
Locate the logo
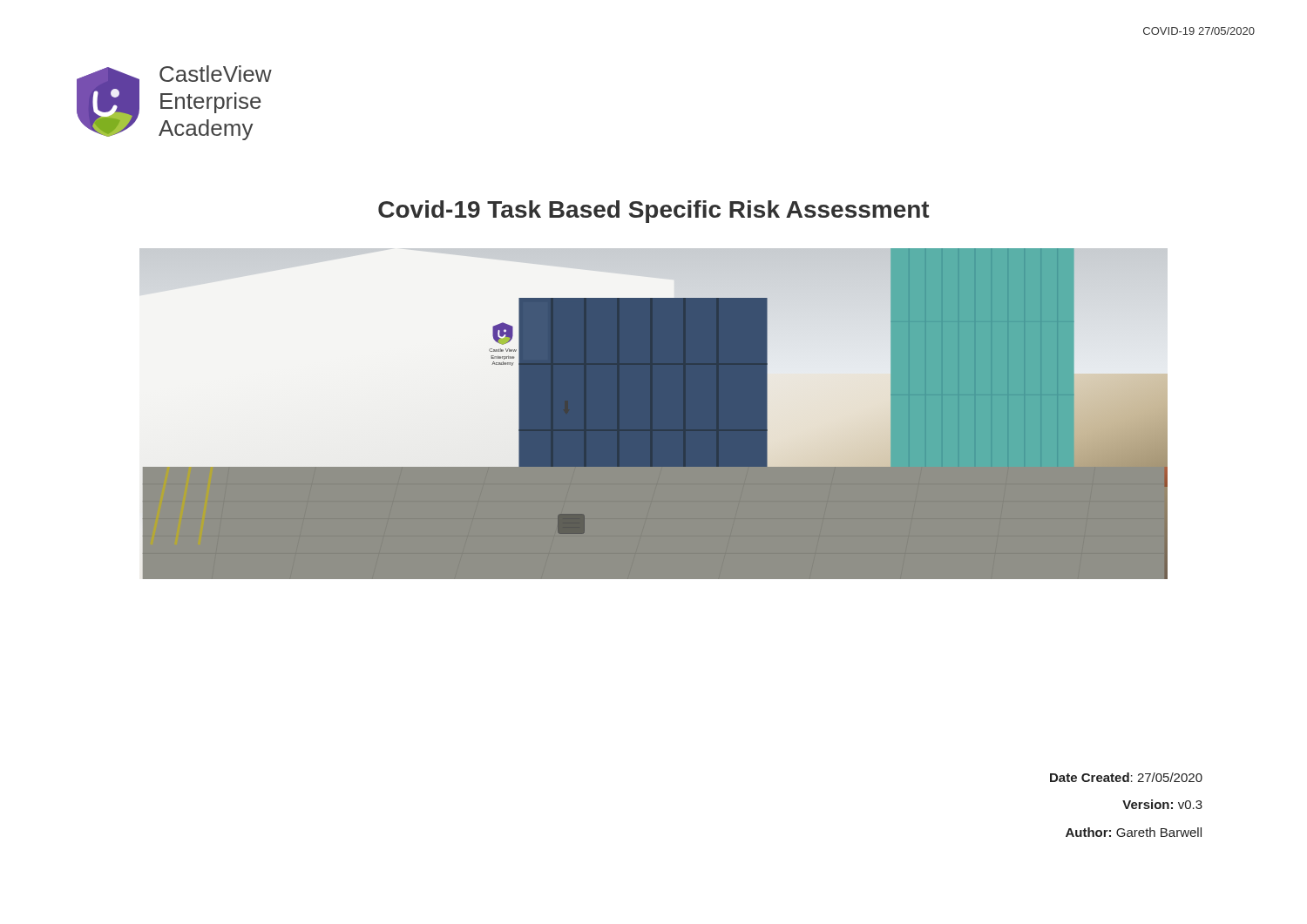(171, 102)
